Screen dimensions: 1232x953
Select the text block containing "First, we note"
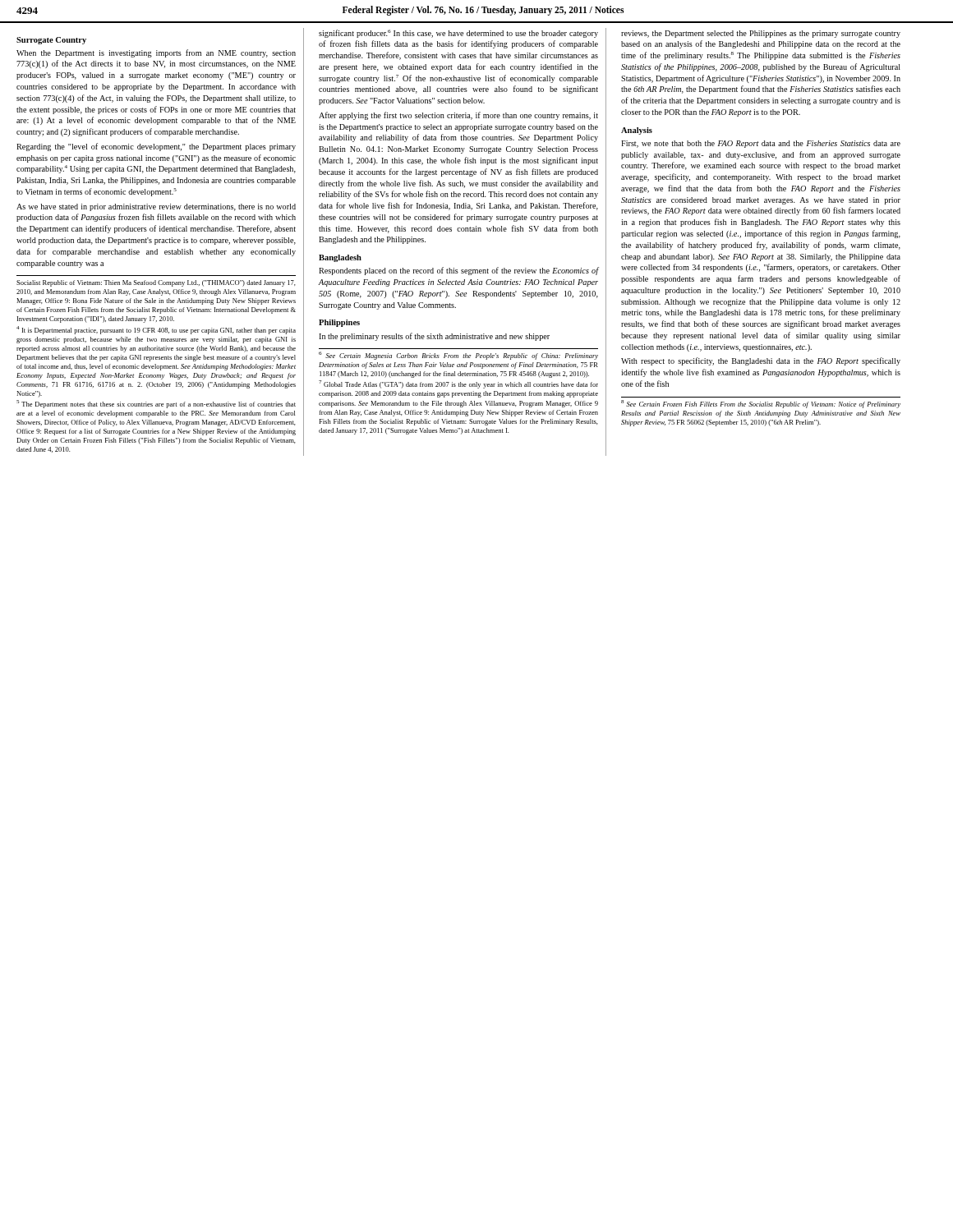point(761,245)
